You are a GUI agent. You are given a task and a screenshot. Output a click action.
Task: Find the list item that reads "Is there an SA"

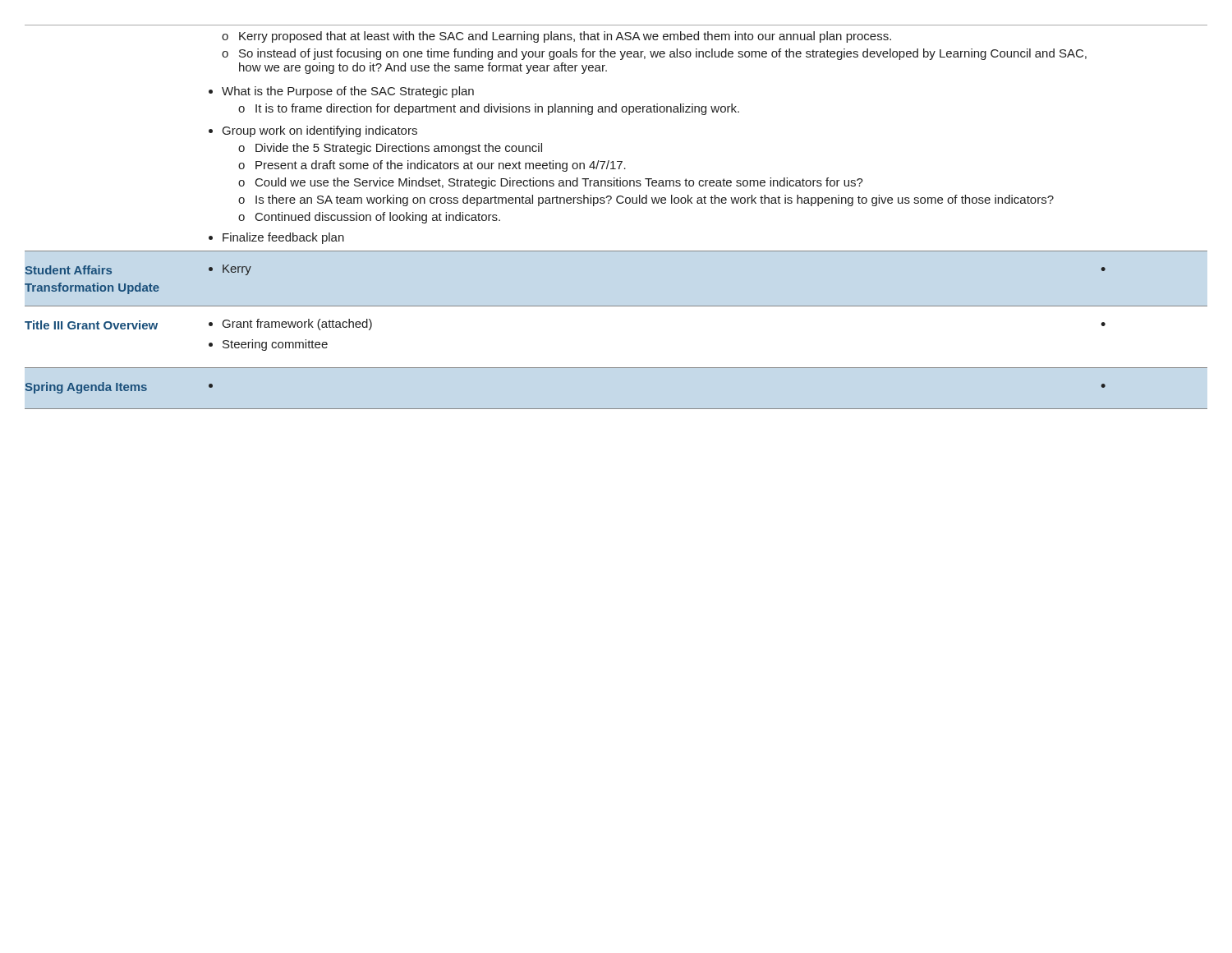pos(669,199)
